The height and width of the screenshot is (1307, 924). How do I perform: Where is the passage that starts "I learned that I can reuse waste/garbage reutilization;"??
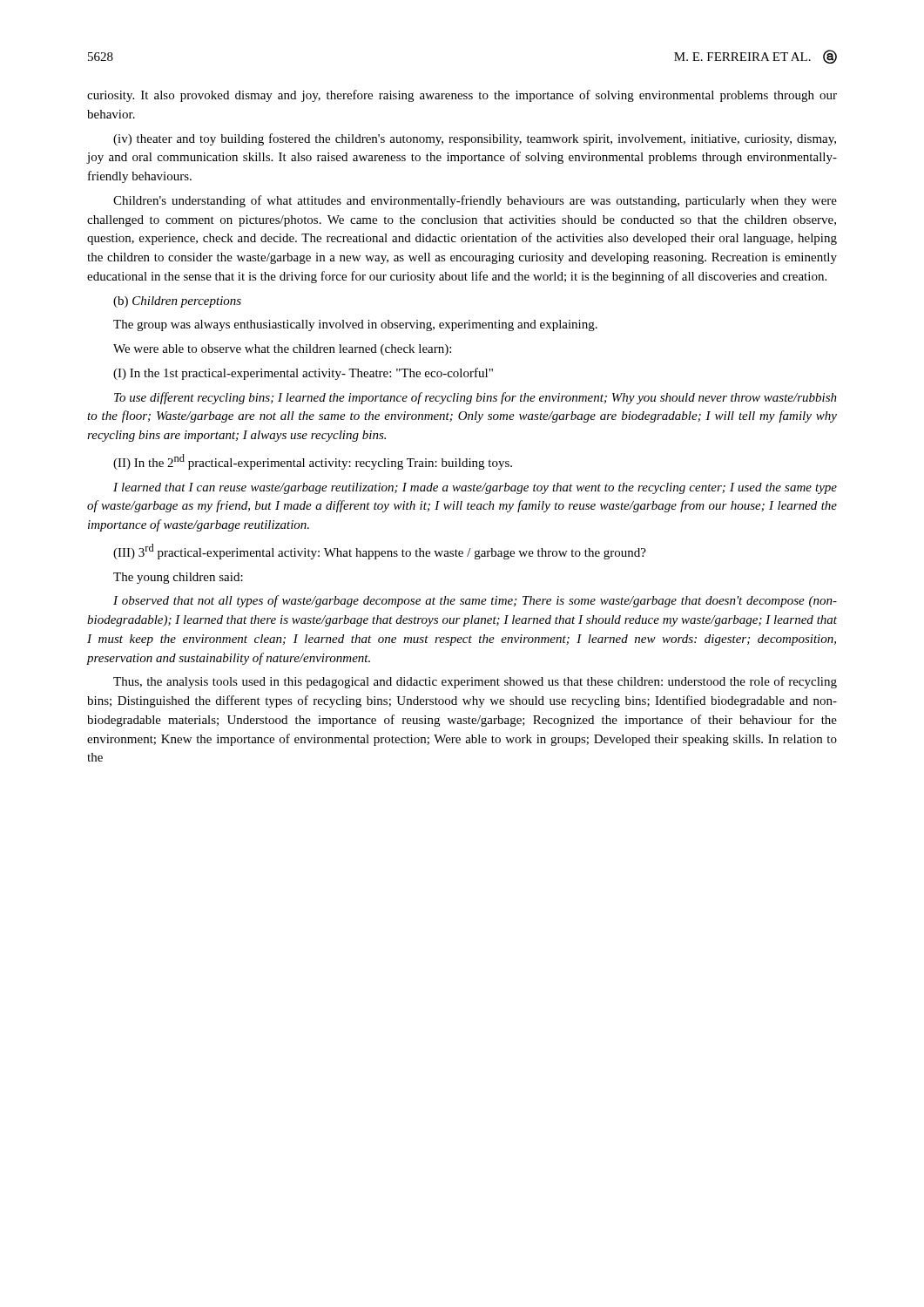(462, 507)
